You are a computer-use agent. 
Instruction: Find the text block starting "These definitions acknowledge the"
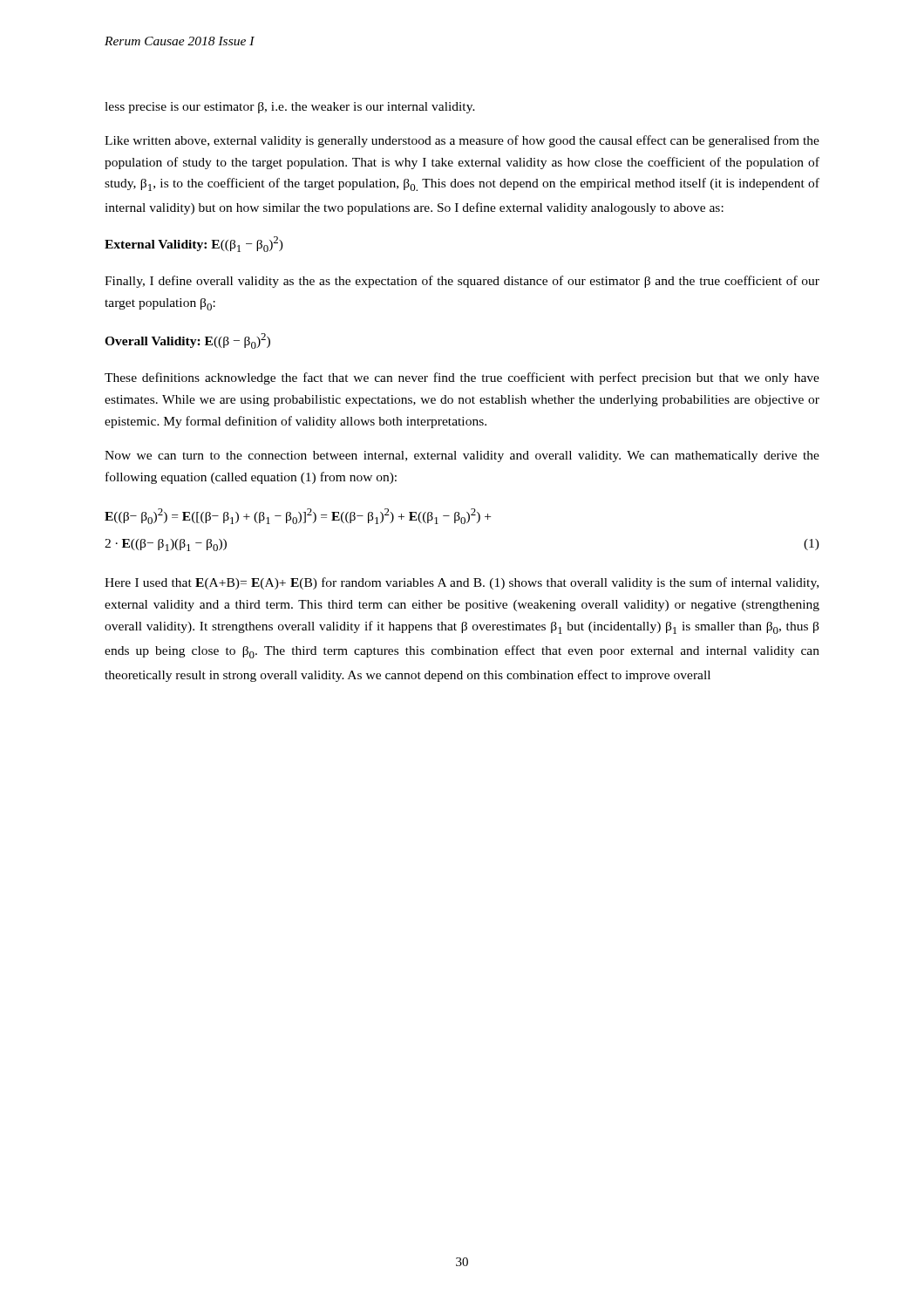(x=462, y=400)
